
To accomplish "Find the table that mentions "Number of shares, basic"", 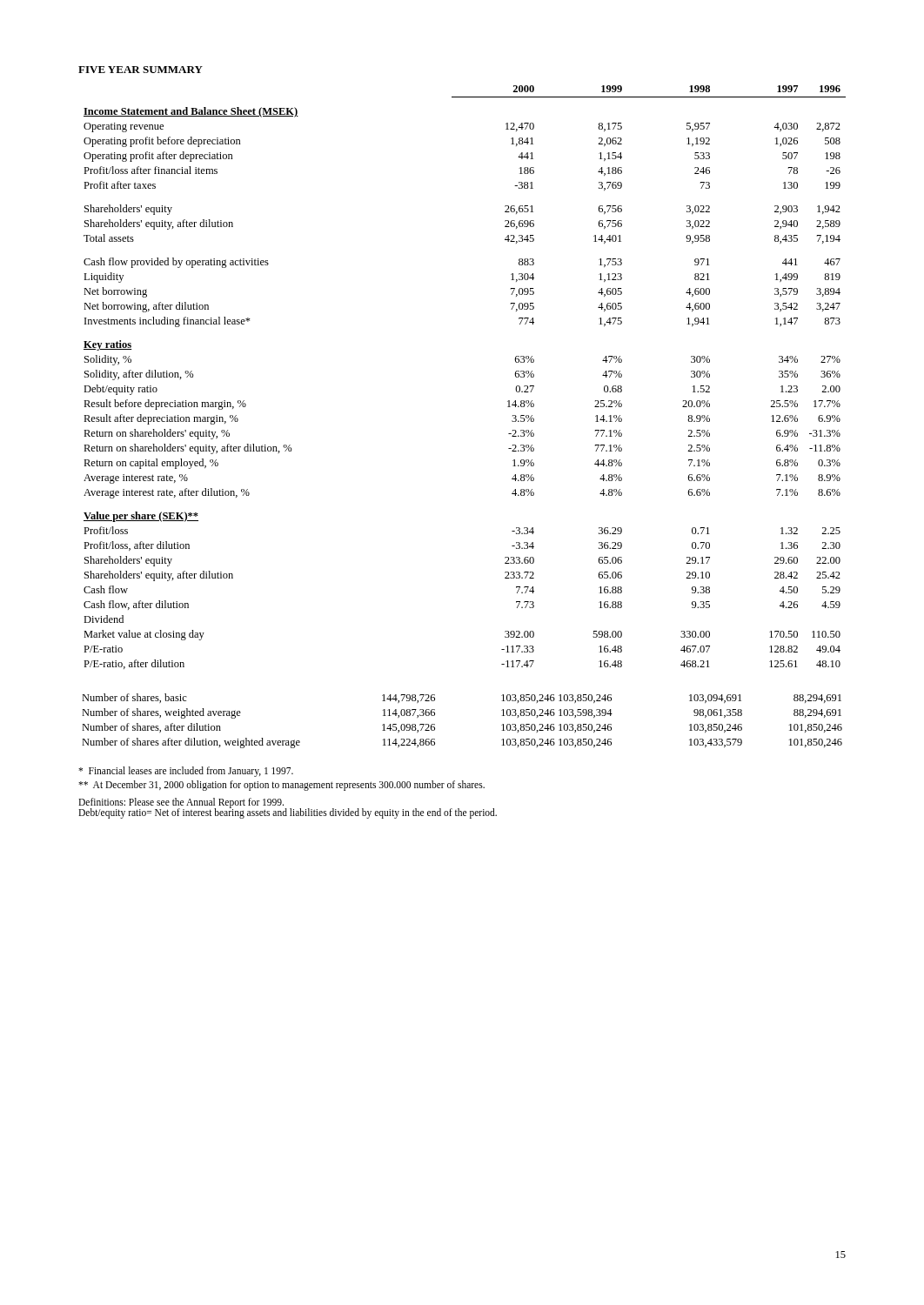I will tap(462, 720).
